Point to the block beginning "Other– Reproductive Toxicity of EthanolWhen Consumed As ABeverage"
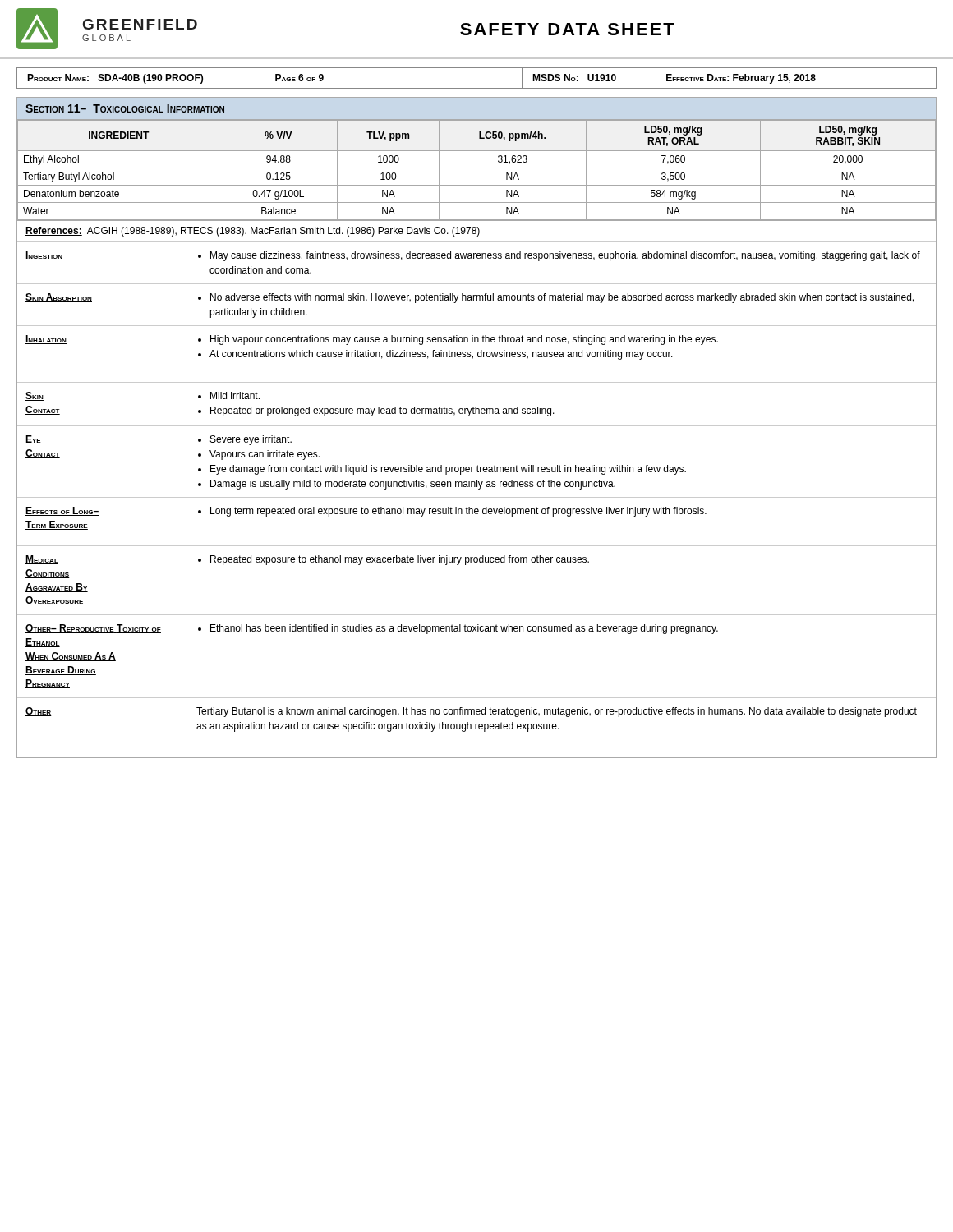Viewport: 953px width, 1232px height. point(476,656)
